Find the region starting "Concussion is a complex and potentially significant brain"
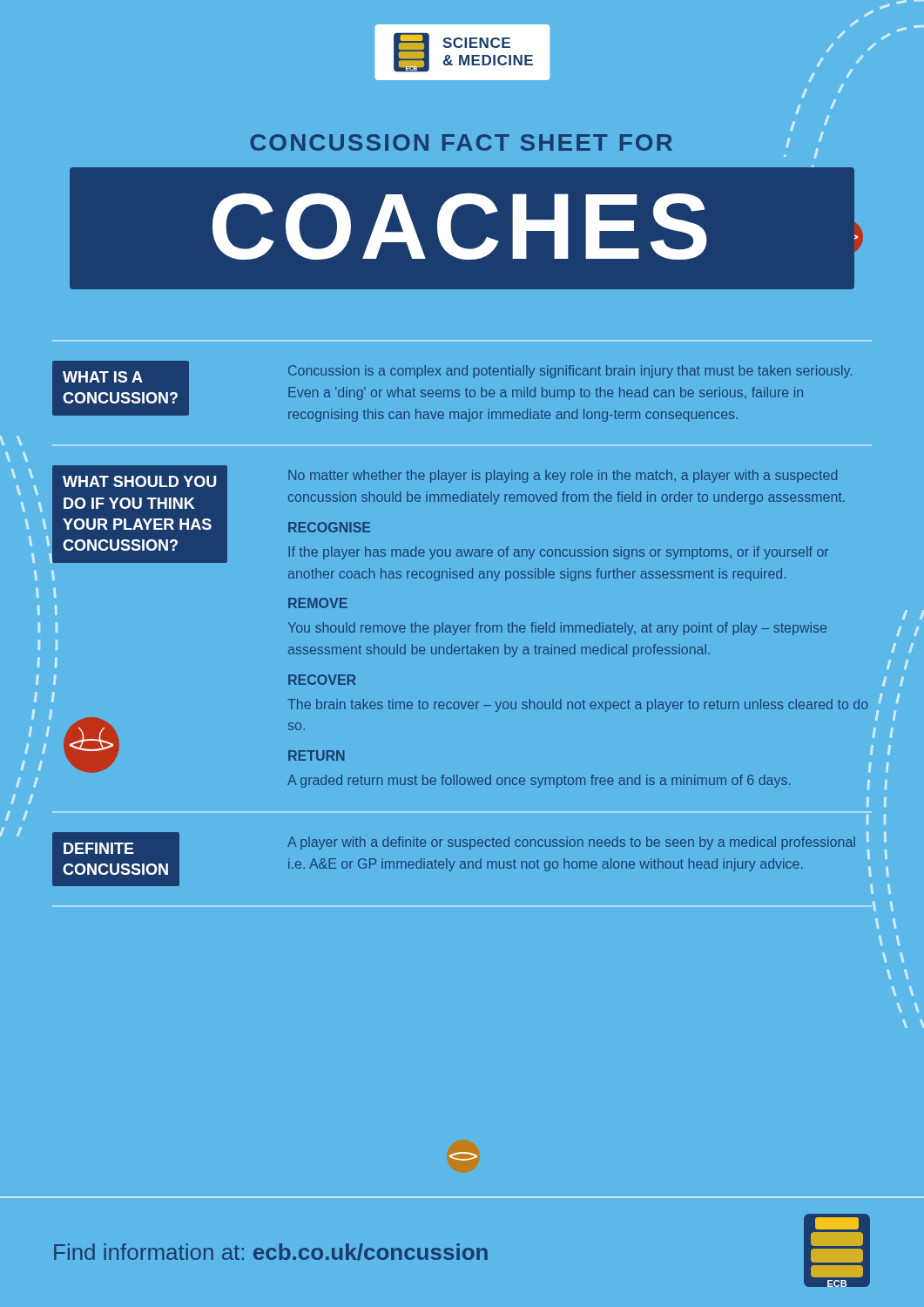 570,392
